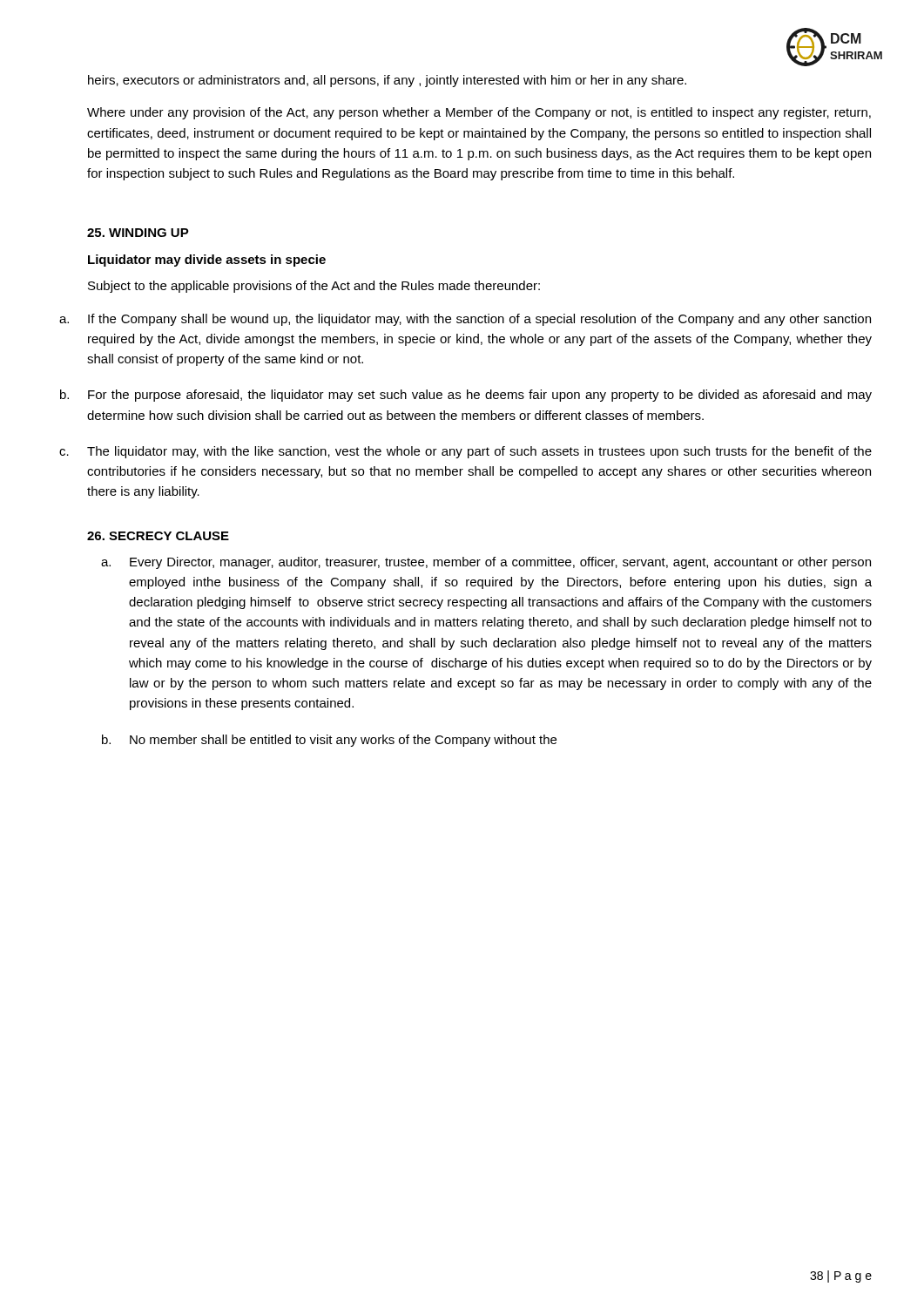Point to the region starting "b. For the"
924x1307 pixels.
tap(465, 405)
